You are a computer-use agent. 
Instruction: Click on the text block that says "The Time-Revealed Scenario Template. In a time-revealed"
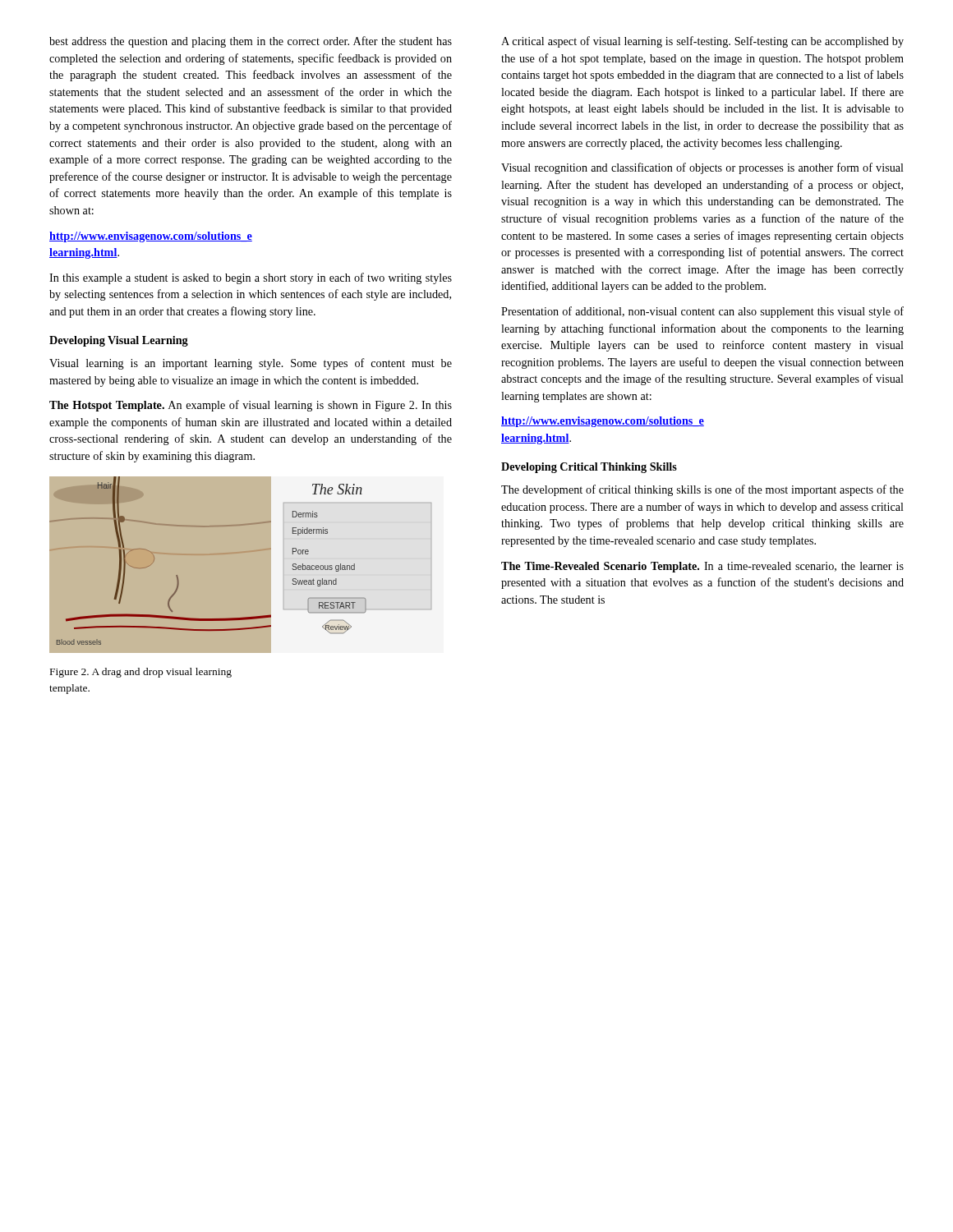click(702, 583)
